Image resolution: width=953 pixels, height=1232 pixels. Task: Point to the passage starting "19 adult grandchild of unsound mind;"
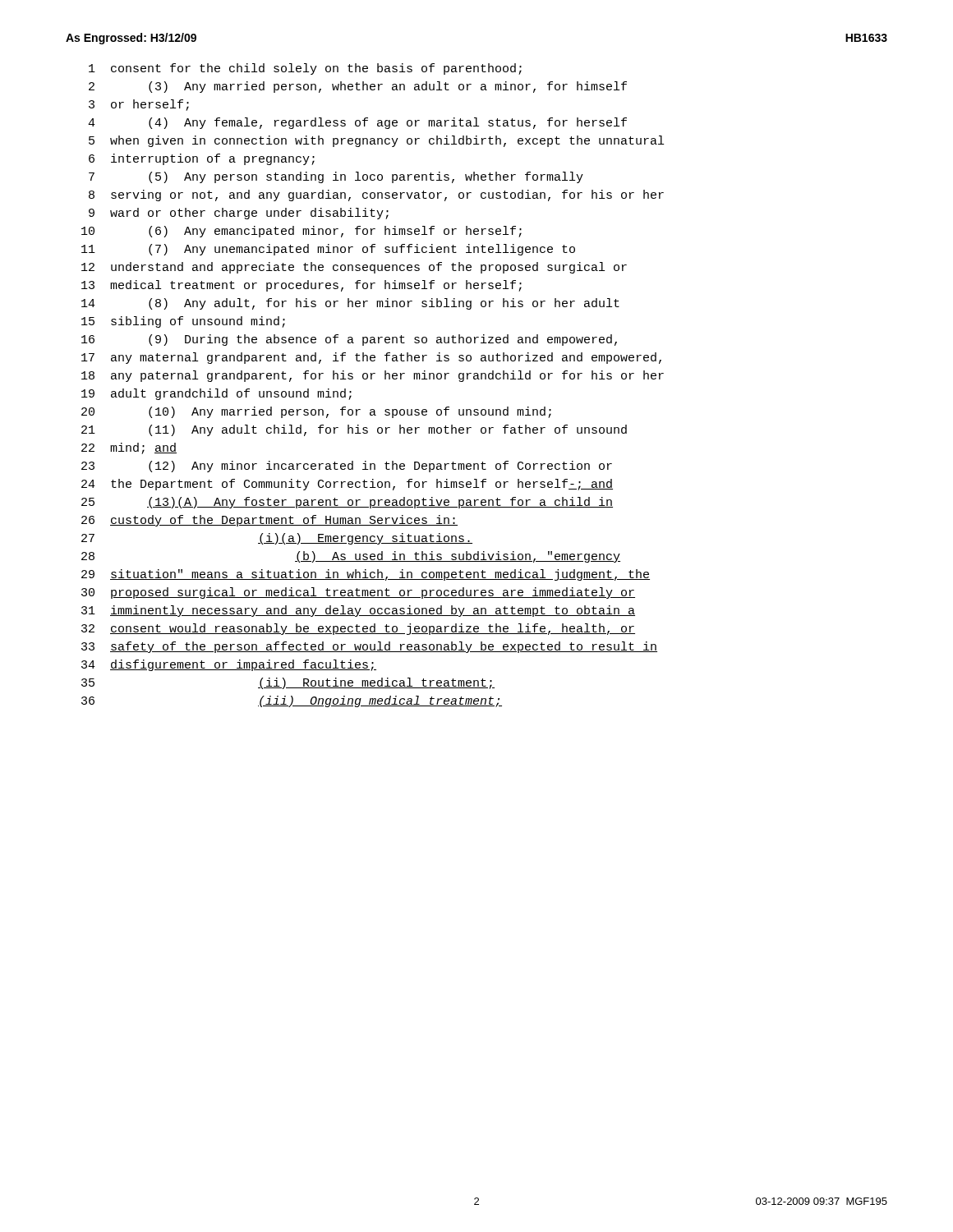coord(216,394)
